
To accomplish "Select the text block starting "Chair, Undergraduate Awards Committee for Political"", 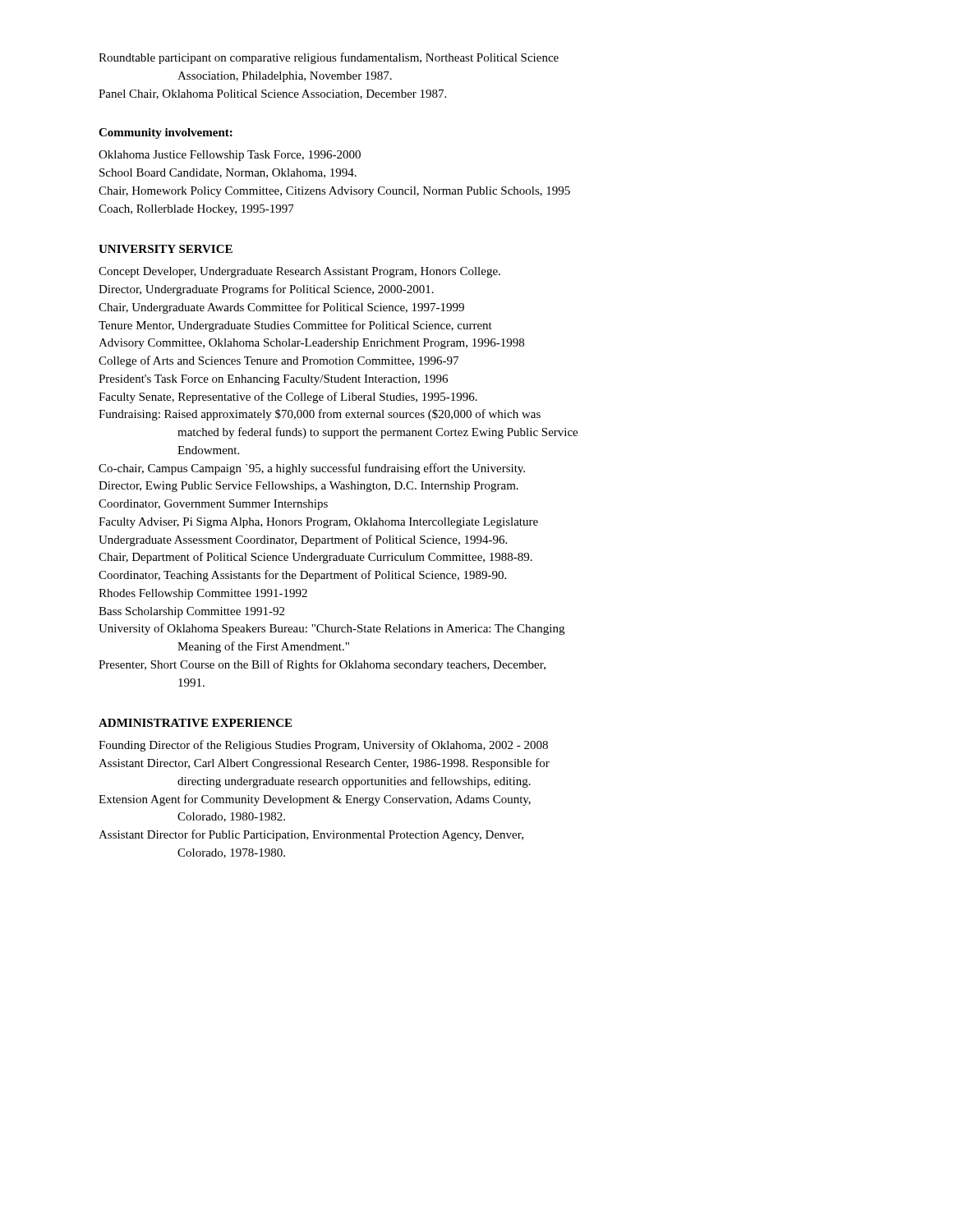I will tap(282, 307).
